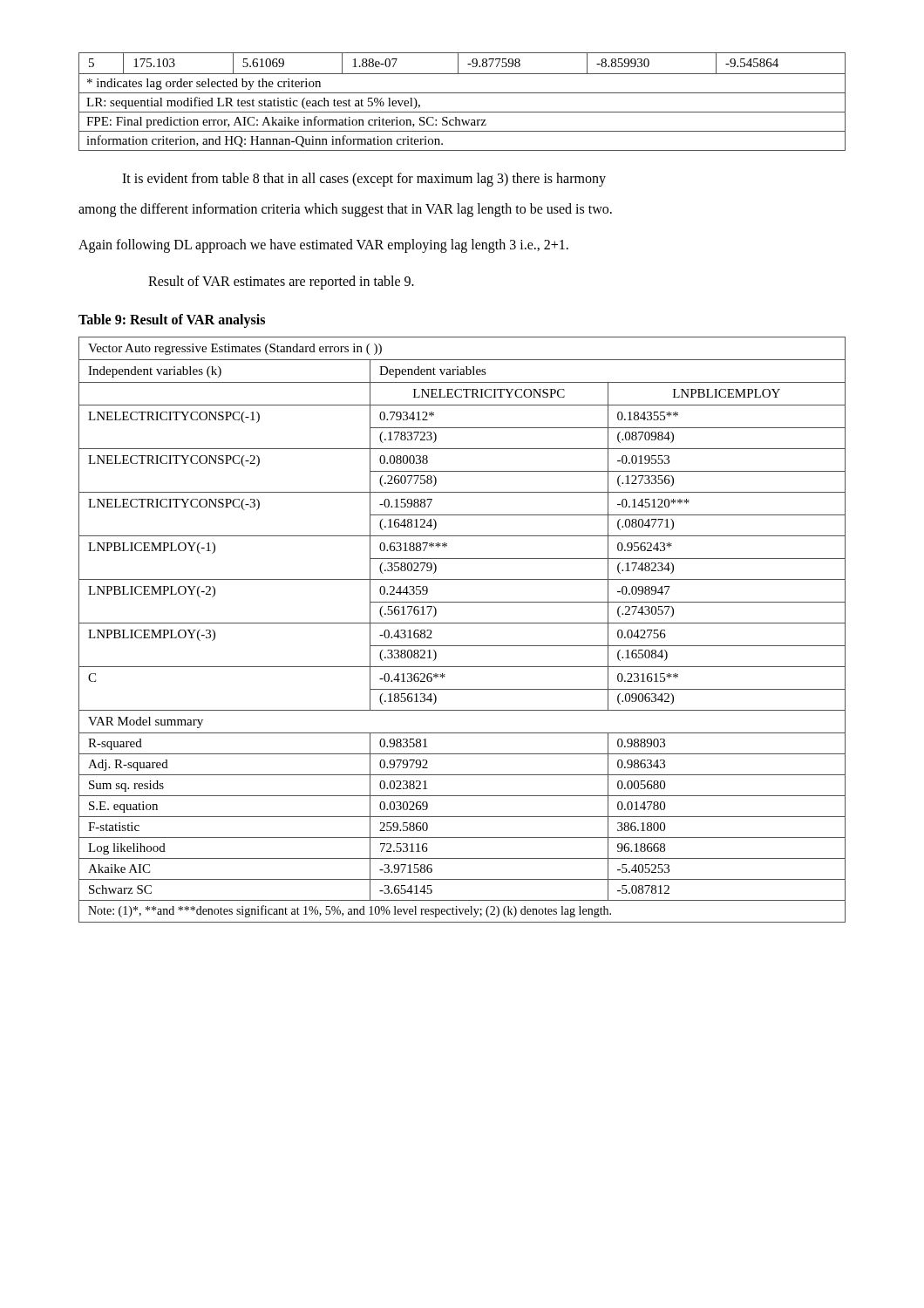Viewport: 924px width, 1308px height.
Task: Click on the passage starting "Again following DL approach we"
Action: tap(324, 245)
